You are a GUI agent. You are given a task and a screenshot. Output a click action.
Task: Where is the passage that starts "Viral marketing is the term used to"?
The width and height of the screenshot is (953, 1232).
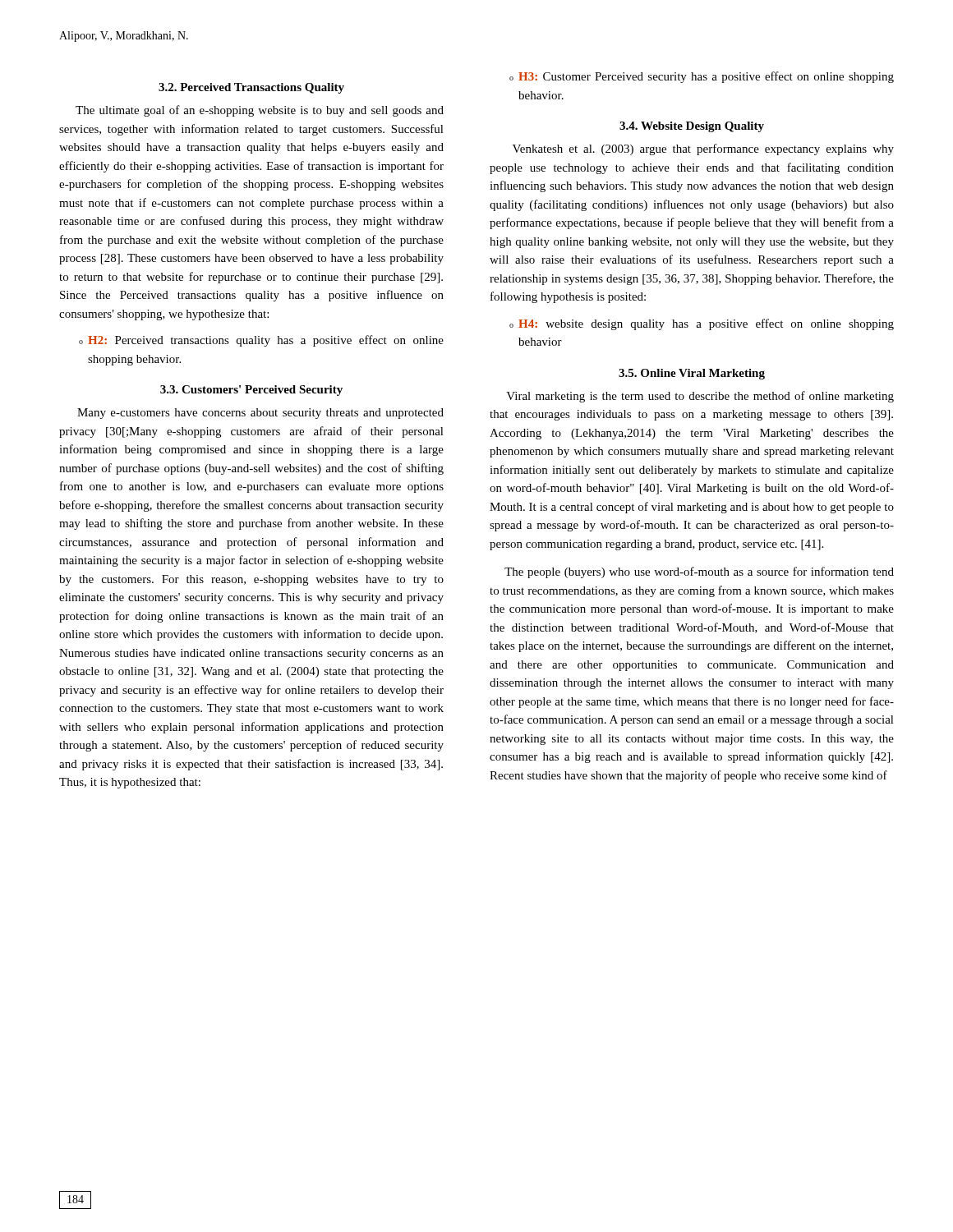(692, 469)
